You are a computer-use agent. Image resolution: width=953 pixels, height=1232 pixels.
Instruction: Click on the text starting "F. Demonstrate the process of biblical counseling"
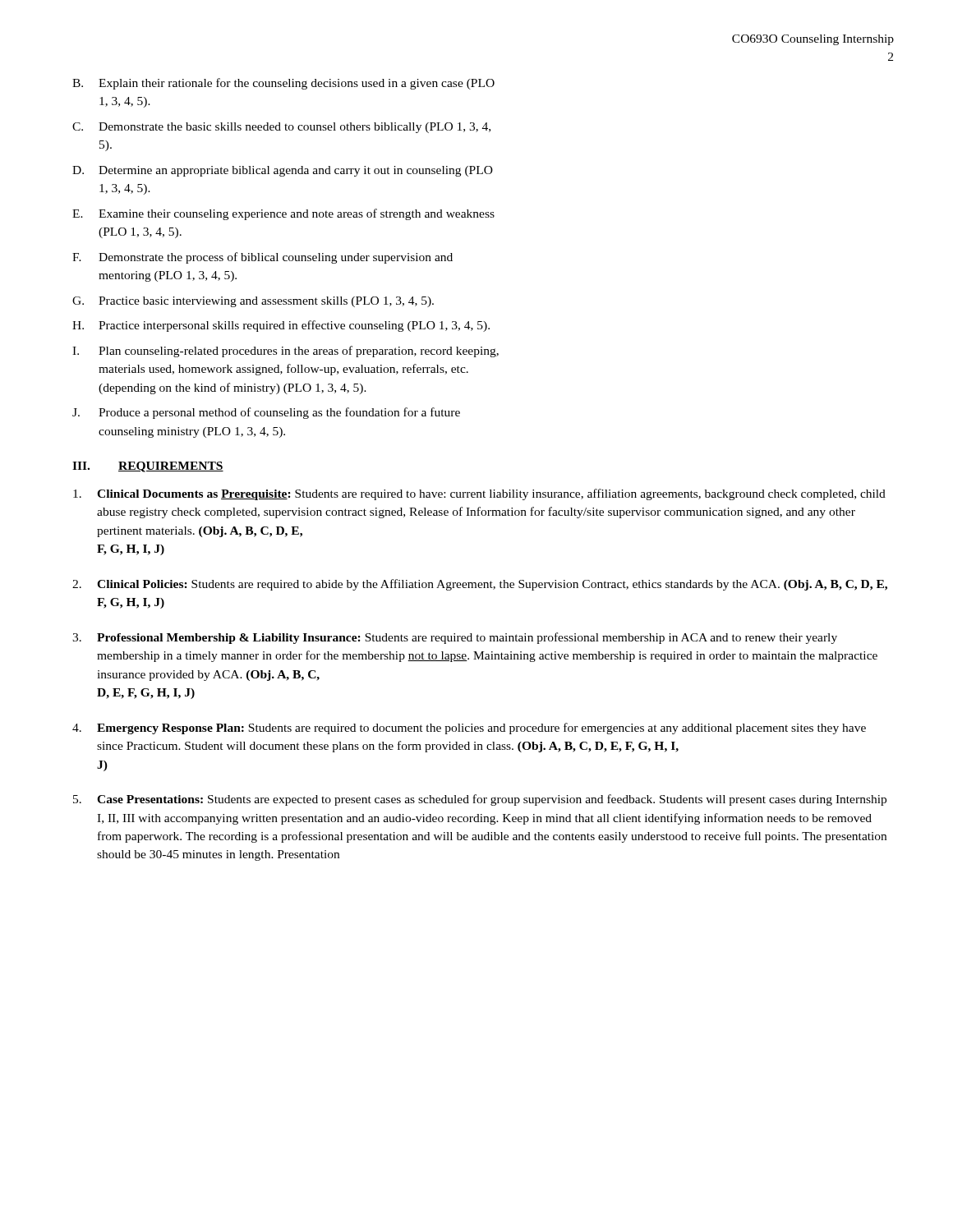[x=262, y=258]
